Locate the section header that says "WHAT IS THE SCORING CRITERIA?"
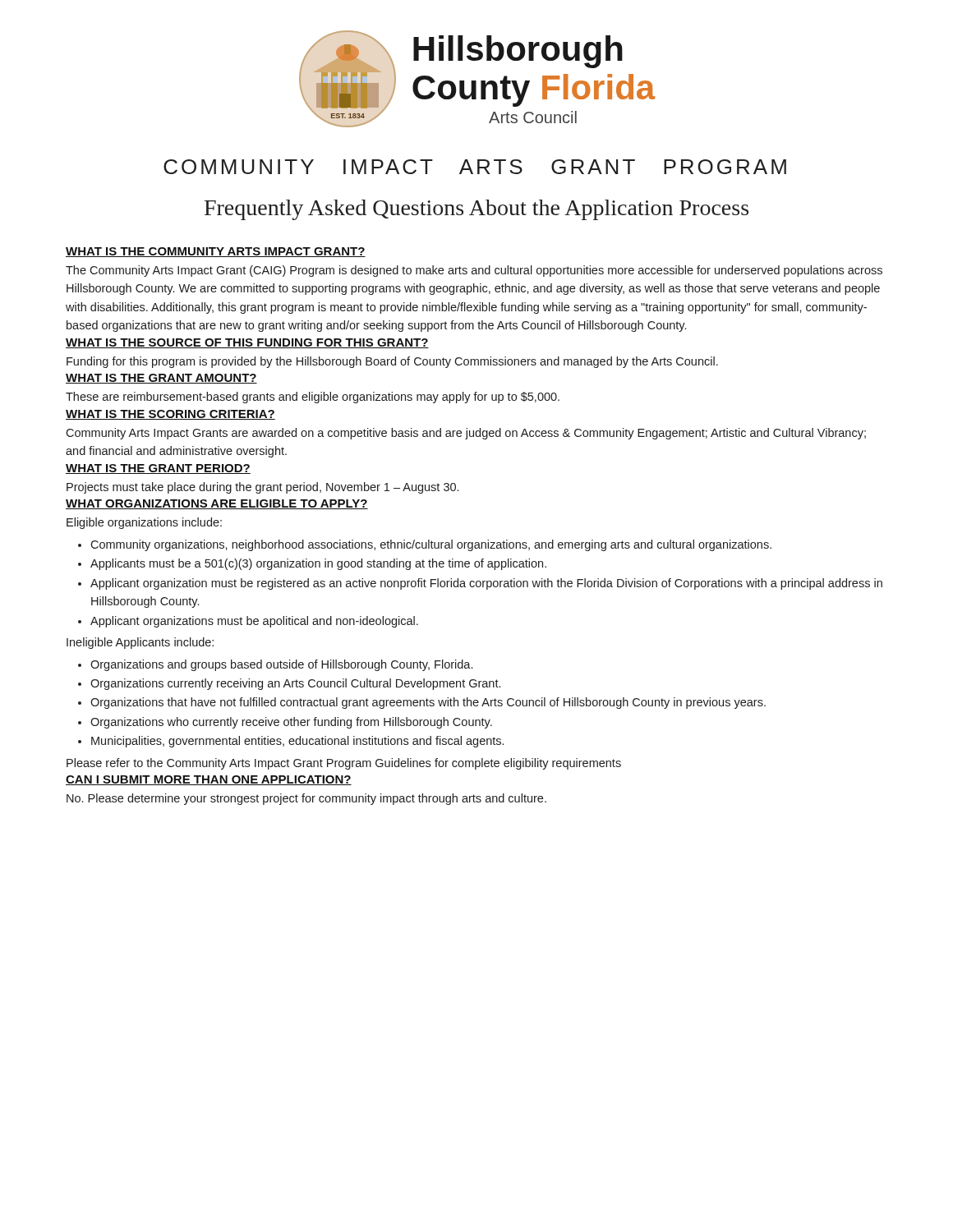Screen dimensions: 1232x953 pos(170,413)
